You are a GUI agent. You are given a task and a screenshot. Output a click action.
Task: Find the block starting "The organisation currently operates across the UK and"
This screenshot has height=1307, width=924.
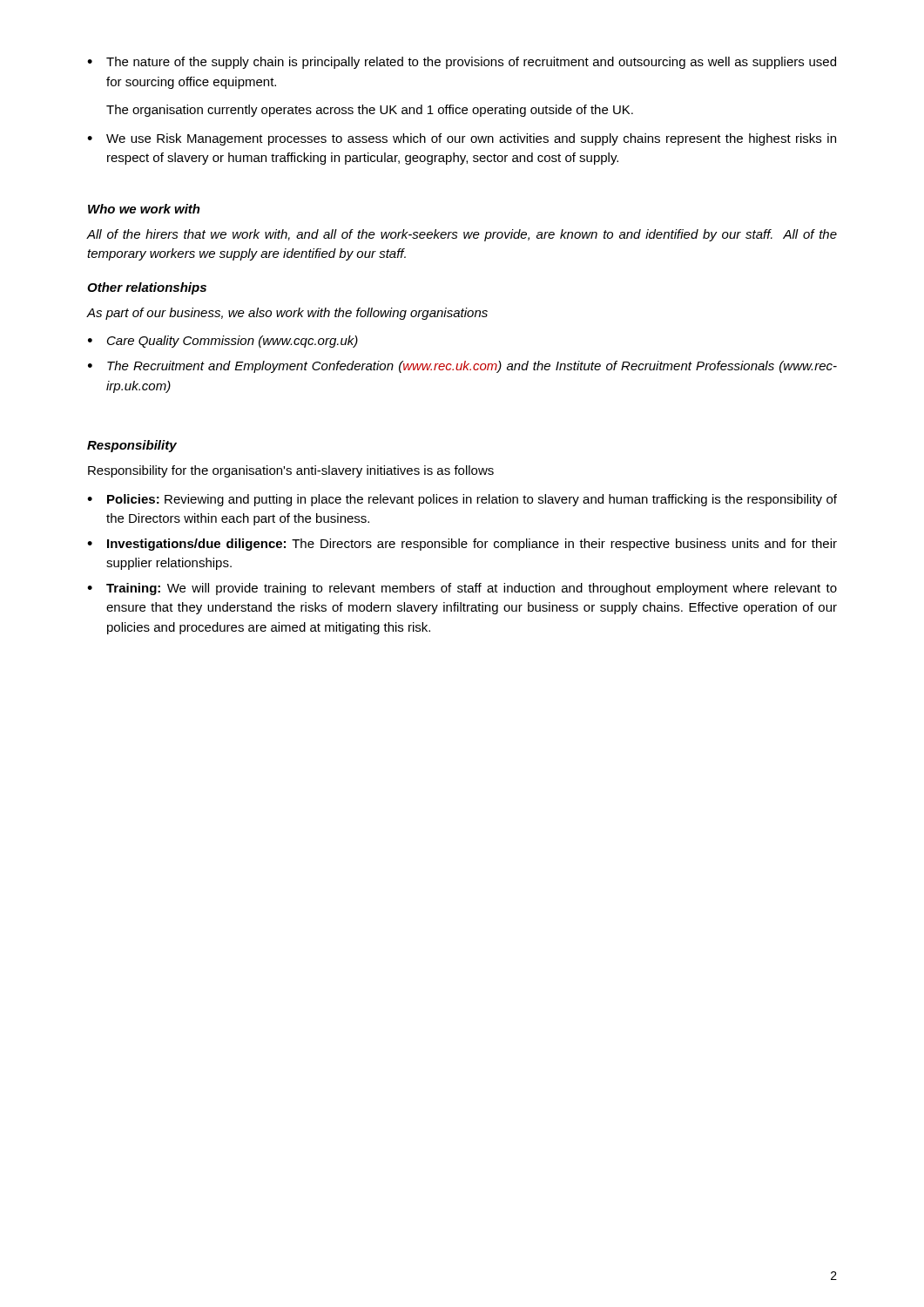(370, 109)
